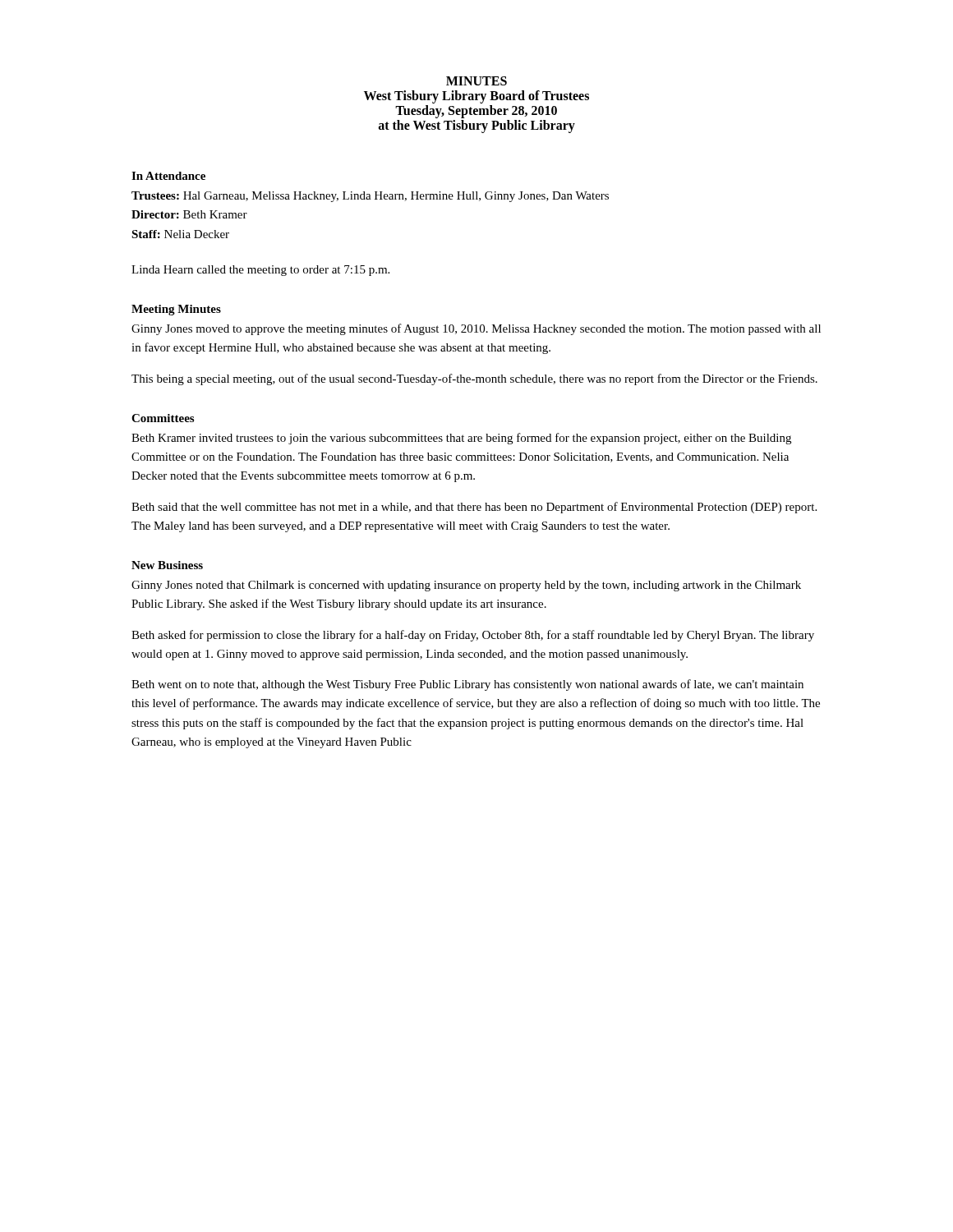Find the text block that reads "Beth asked for permission"

tap(473, 644)
